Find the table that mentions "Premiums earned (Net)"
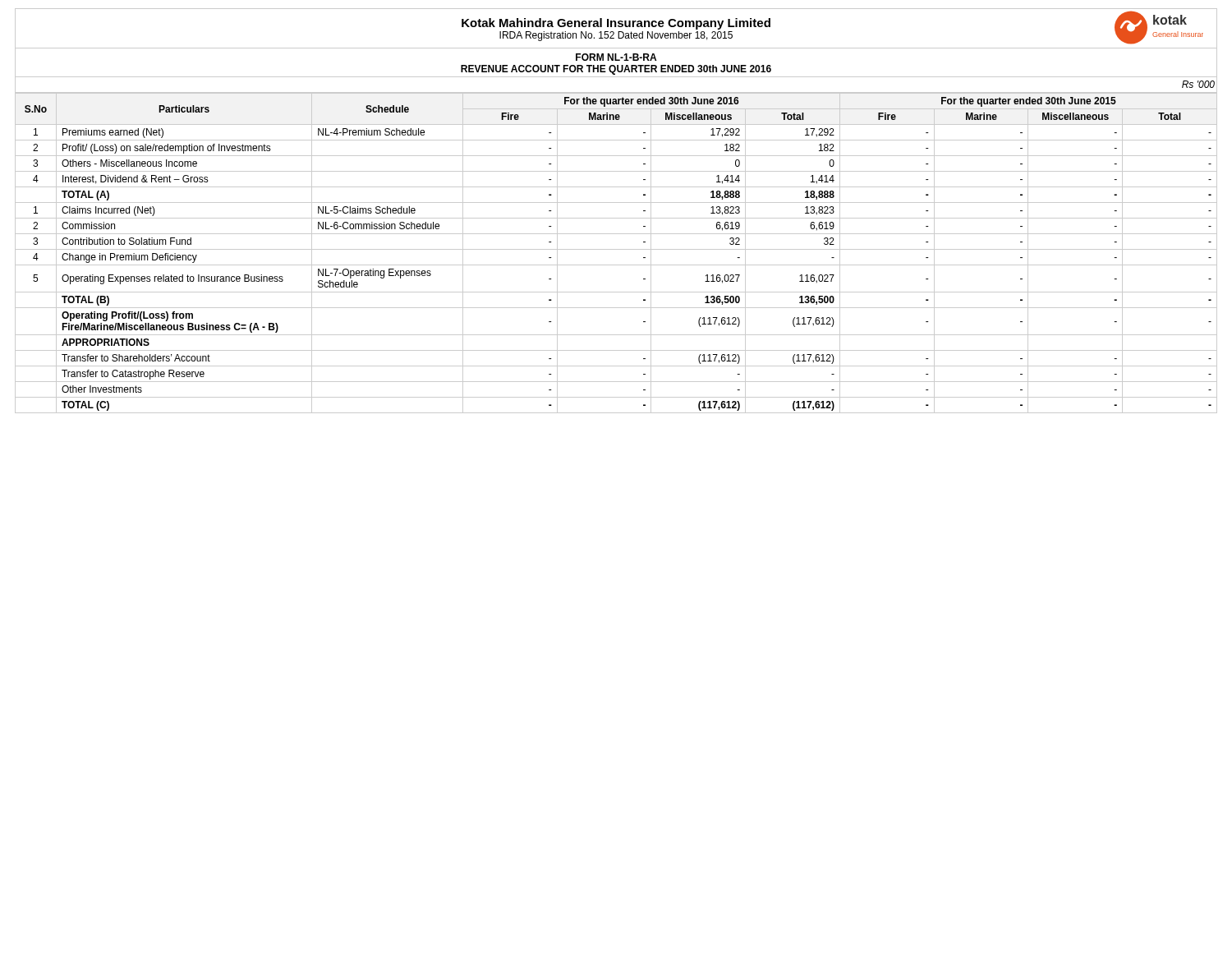This screenshot has height=953, width=1232. pyautogui.click(x=616, y=253)
